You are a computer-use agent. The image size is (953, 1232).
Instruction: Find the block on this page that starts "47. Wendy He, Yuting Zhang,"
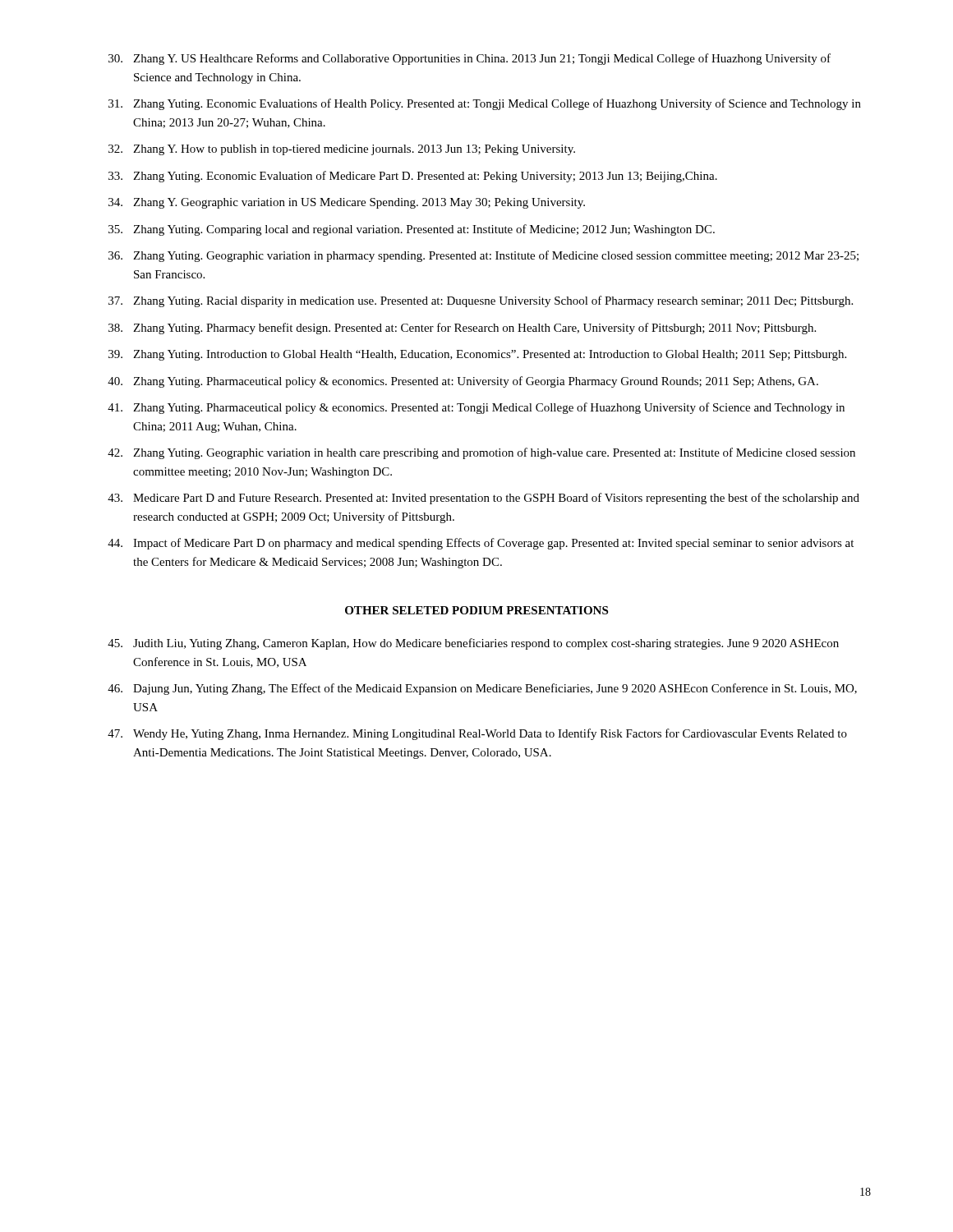click(x=476, y=743)
